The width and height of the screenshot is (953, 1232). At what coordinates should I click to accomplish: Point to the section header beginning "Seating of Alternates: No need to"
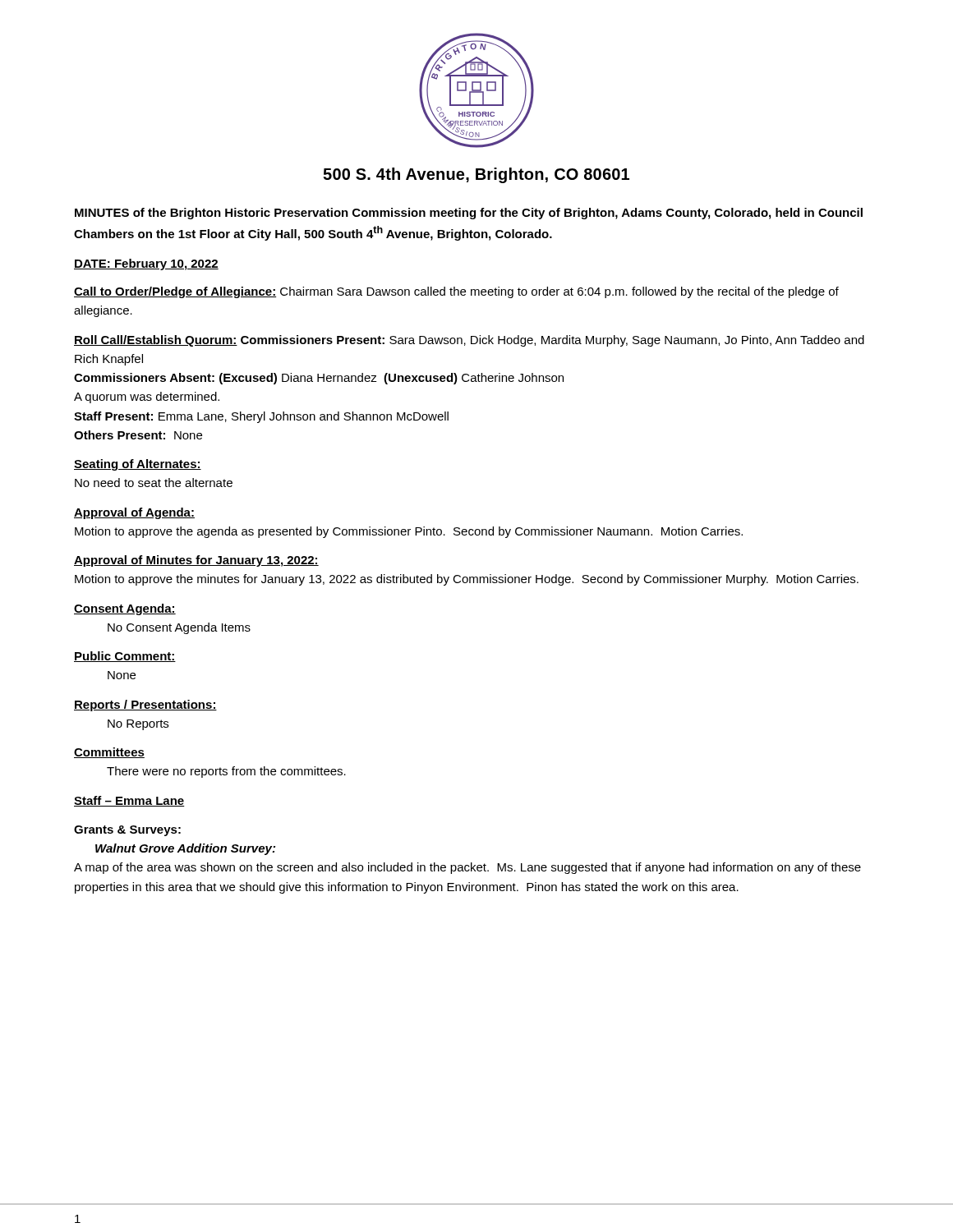point(153,473)
